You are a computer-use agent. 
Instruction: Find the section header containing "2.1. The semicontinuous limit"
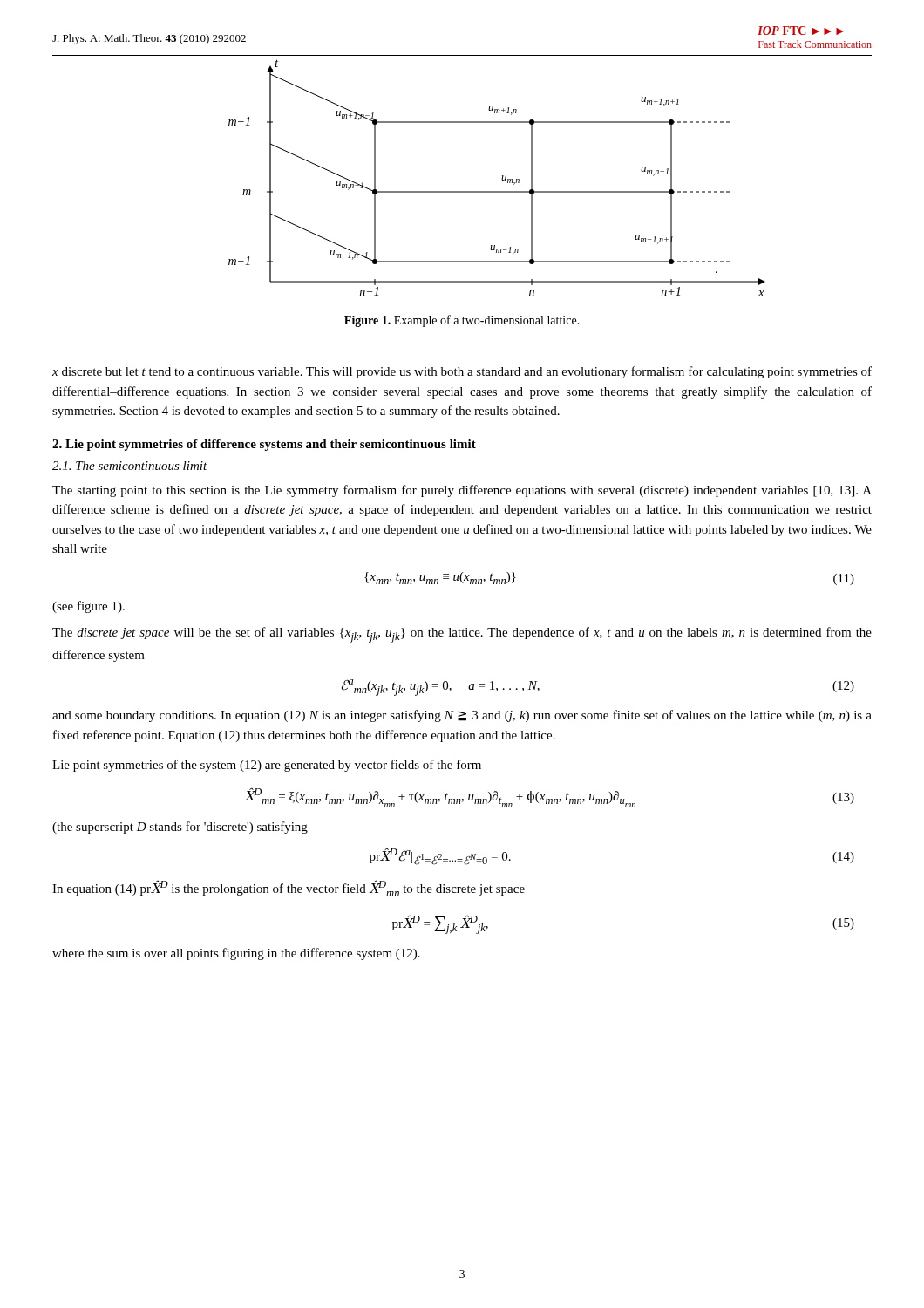(129, 465)
